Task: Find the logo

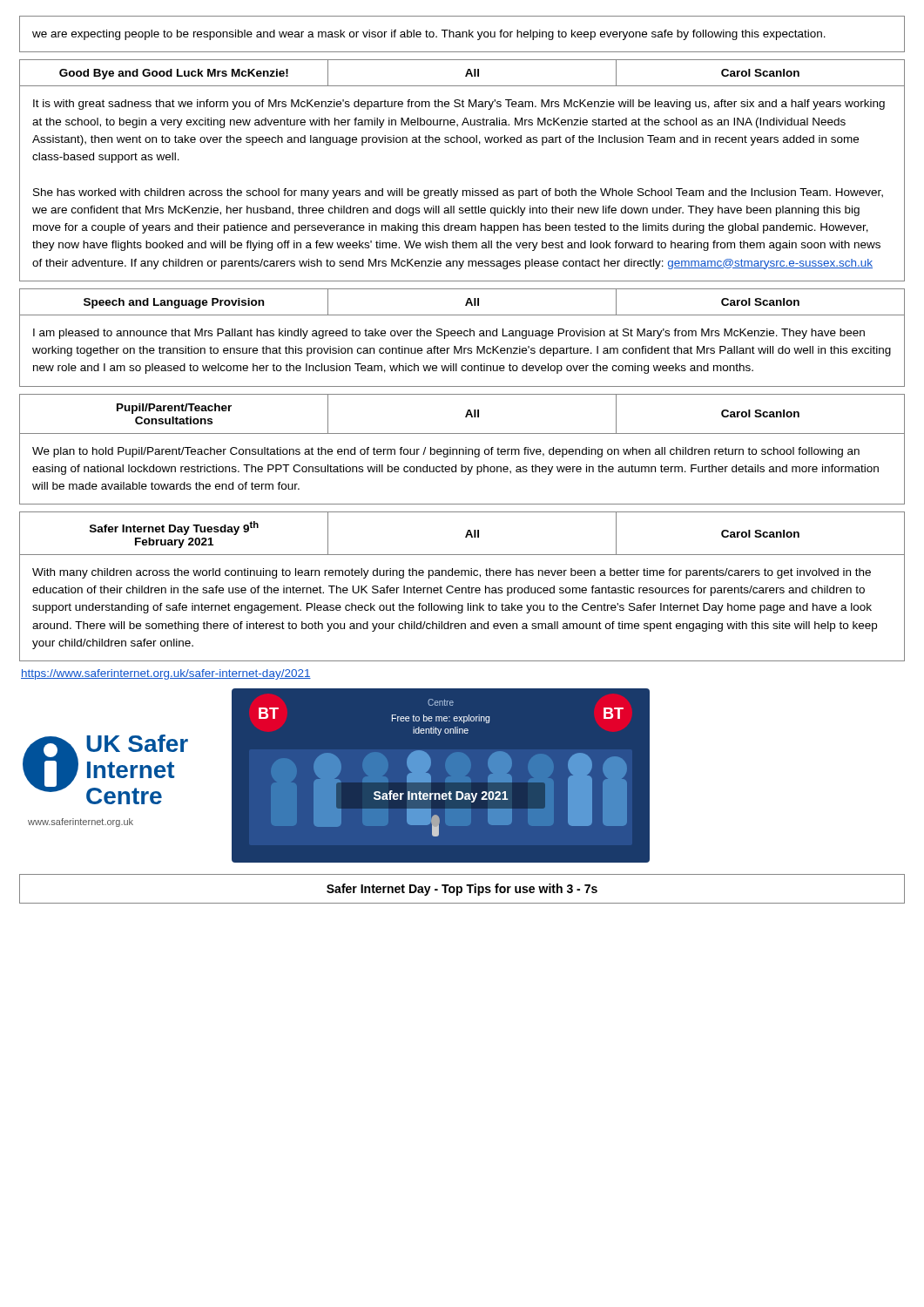Action: coord(115,777)
